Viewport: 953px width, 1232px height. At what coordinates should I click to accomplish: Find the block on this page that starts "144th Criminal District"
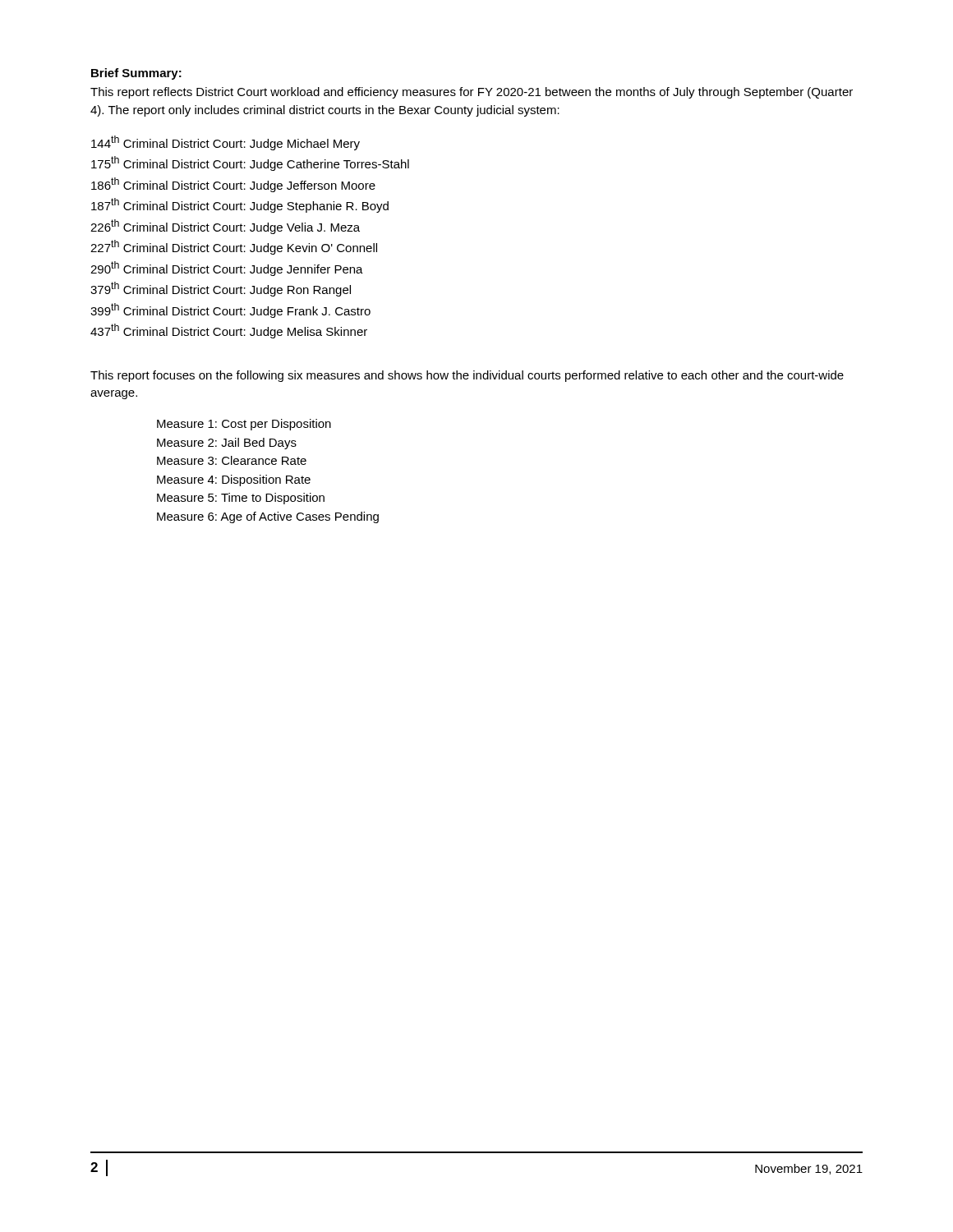[x=225, y=142]
